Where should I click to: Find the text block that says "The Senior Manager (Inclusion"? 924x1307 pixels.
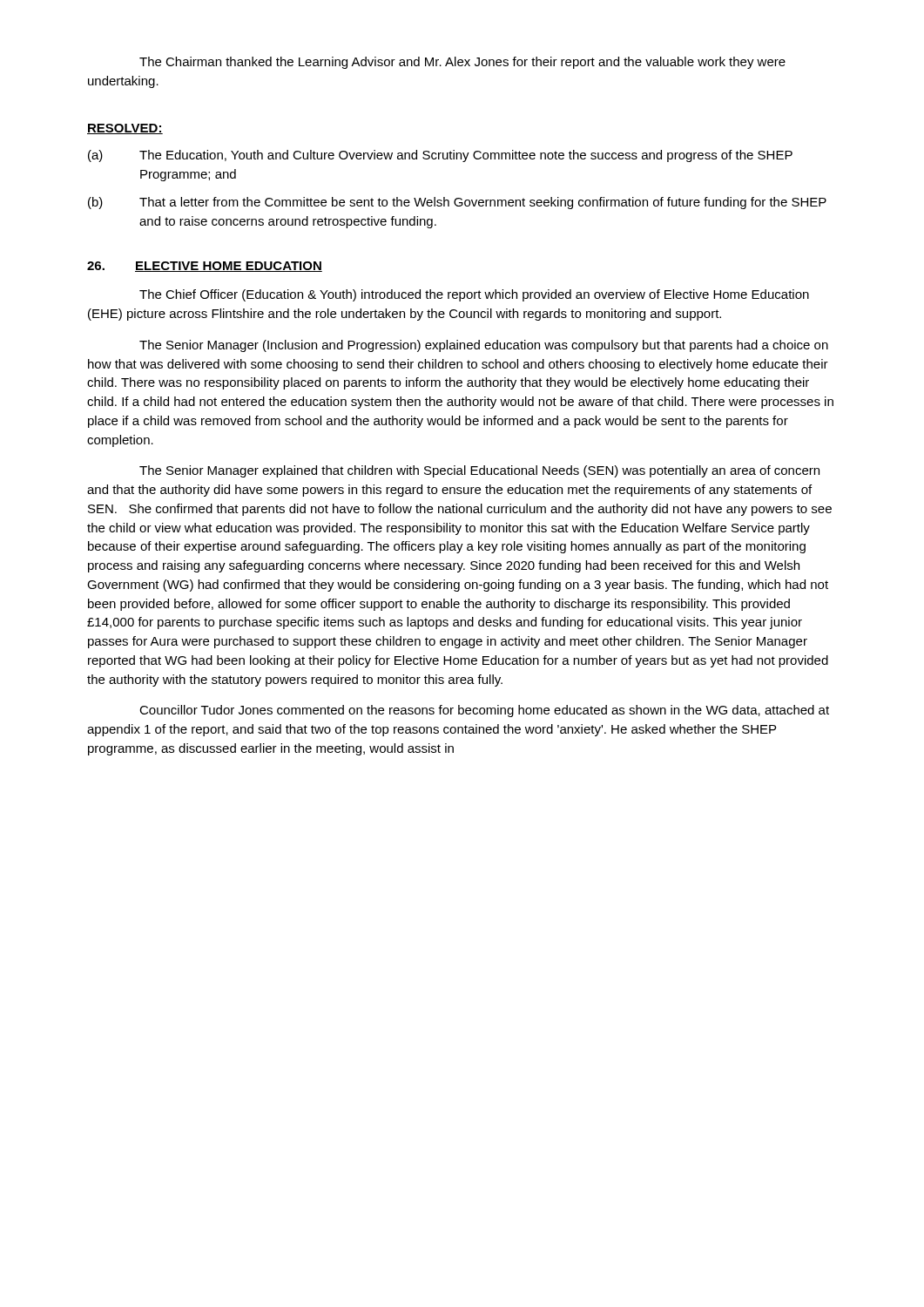pos(462,392)
